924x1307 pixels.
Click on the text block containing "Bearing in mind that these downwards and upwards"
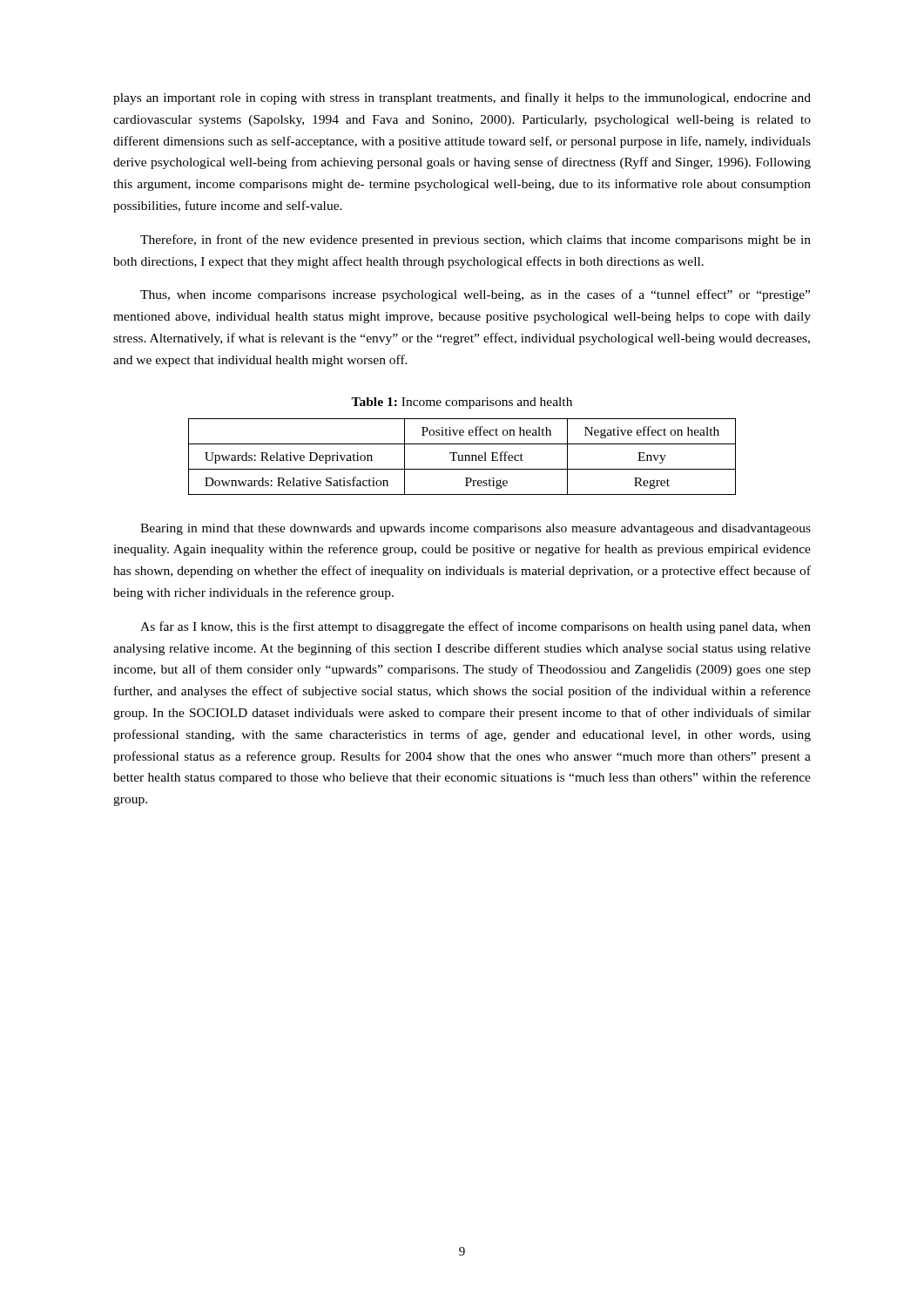462,560
